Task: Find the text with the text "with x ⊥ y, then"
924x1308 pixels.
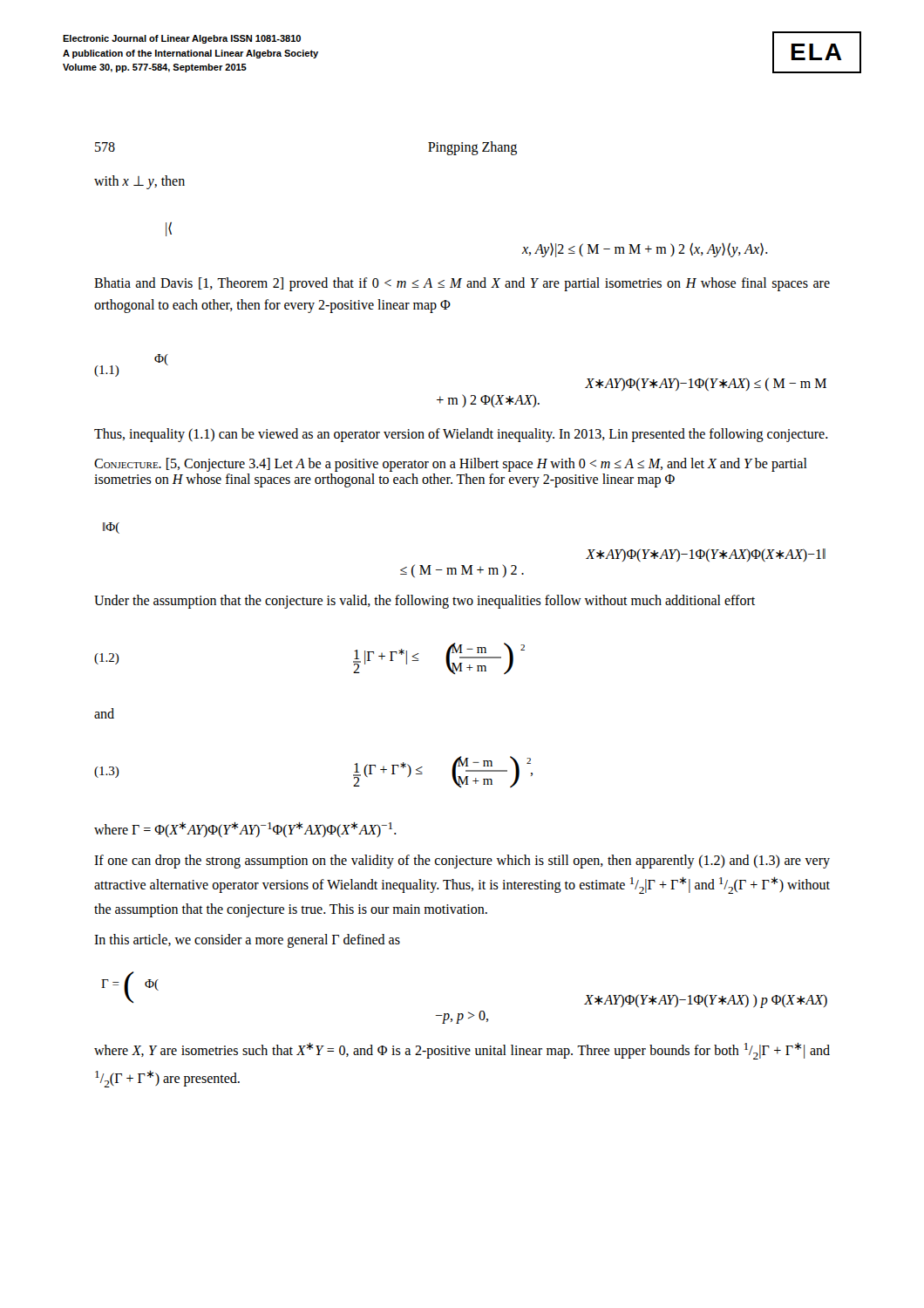Action: pos(140,181)
